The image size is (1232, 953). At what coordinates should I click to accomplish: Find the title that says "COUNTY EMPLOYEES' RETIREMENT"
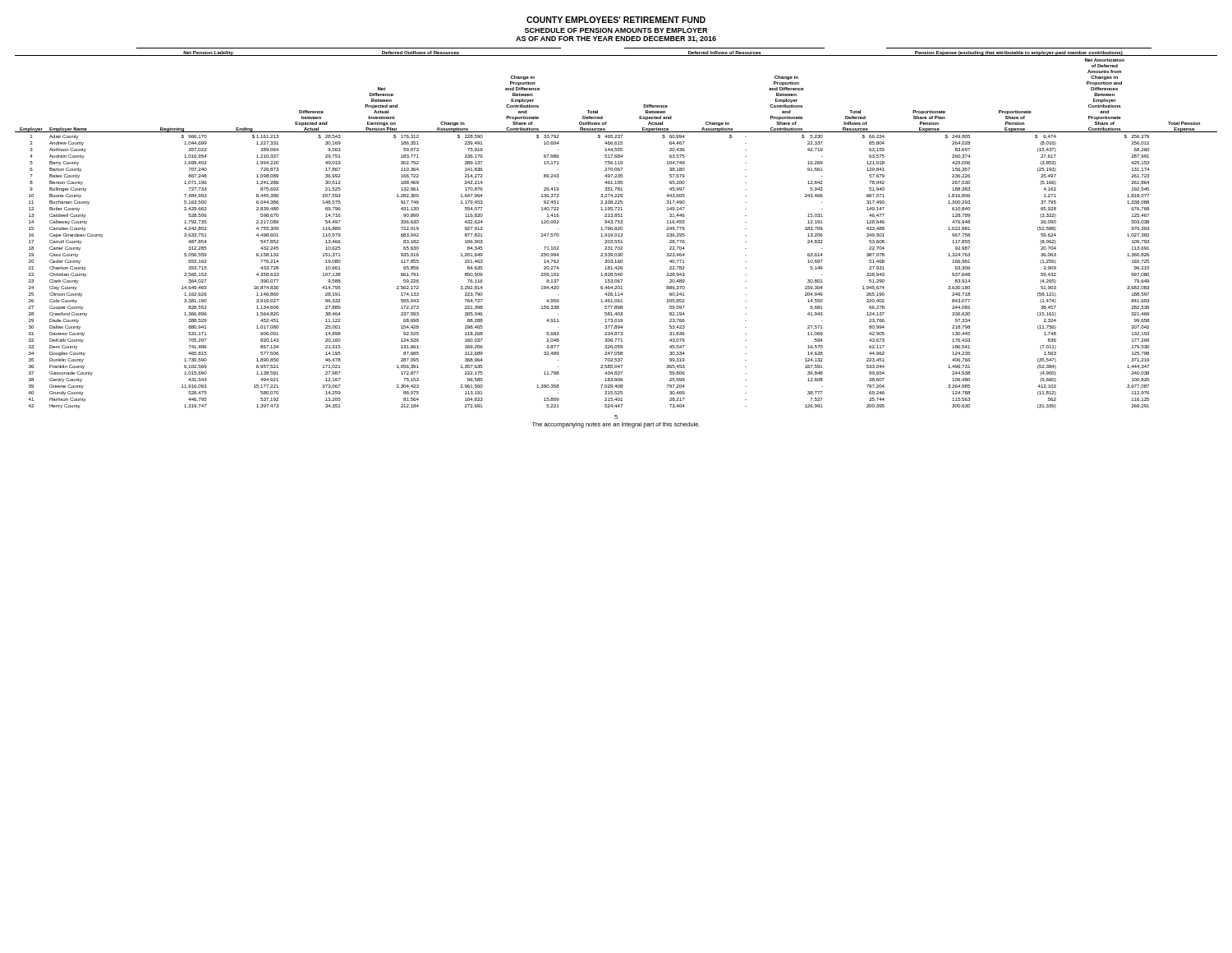coord(616,20)
